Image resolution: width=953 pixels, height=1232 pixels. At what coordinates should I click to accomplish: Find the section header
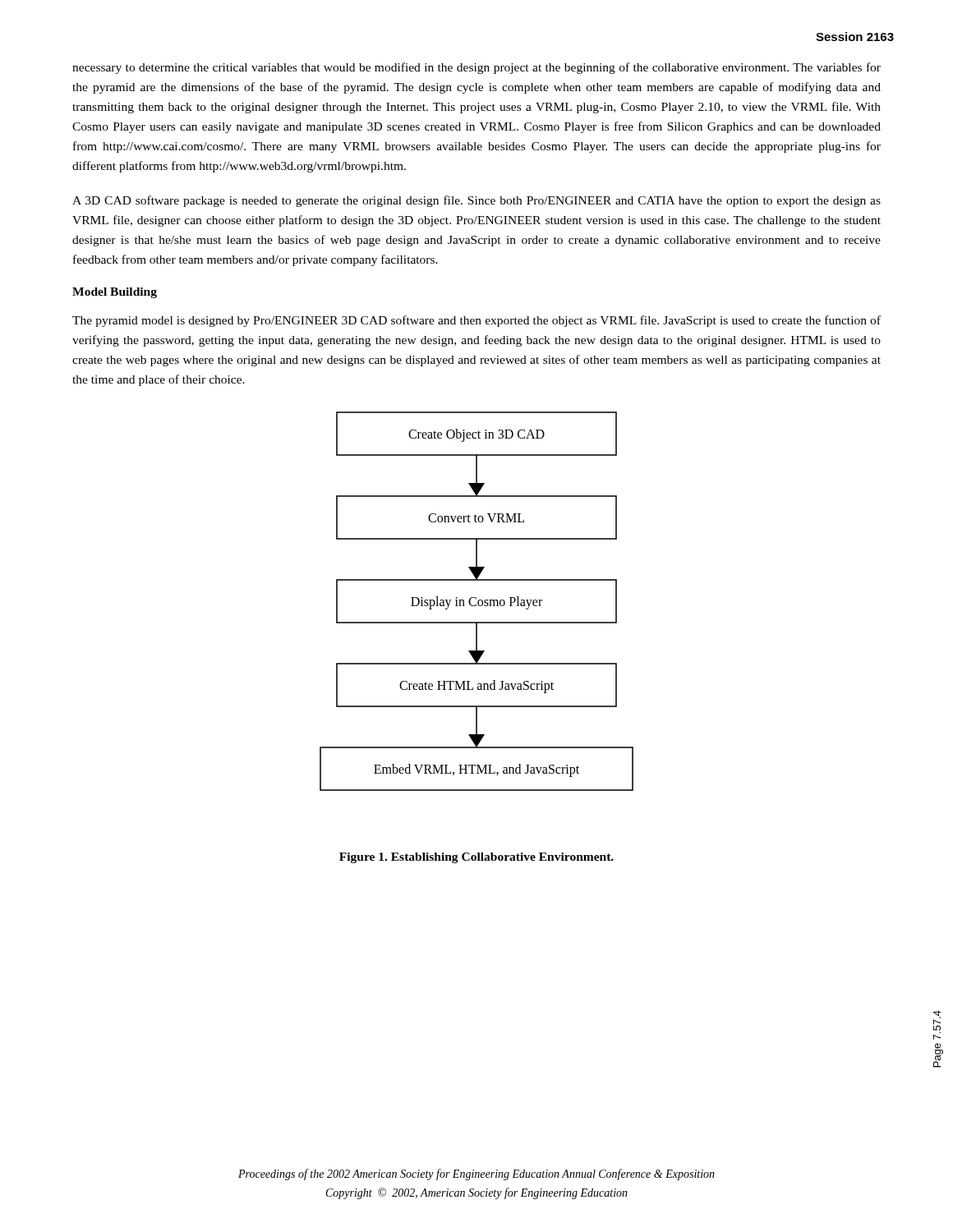tap(115, 291)
